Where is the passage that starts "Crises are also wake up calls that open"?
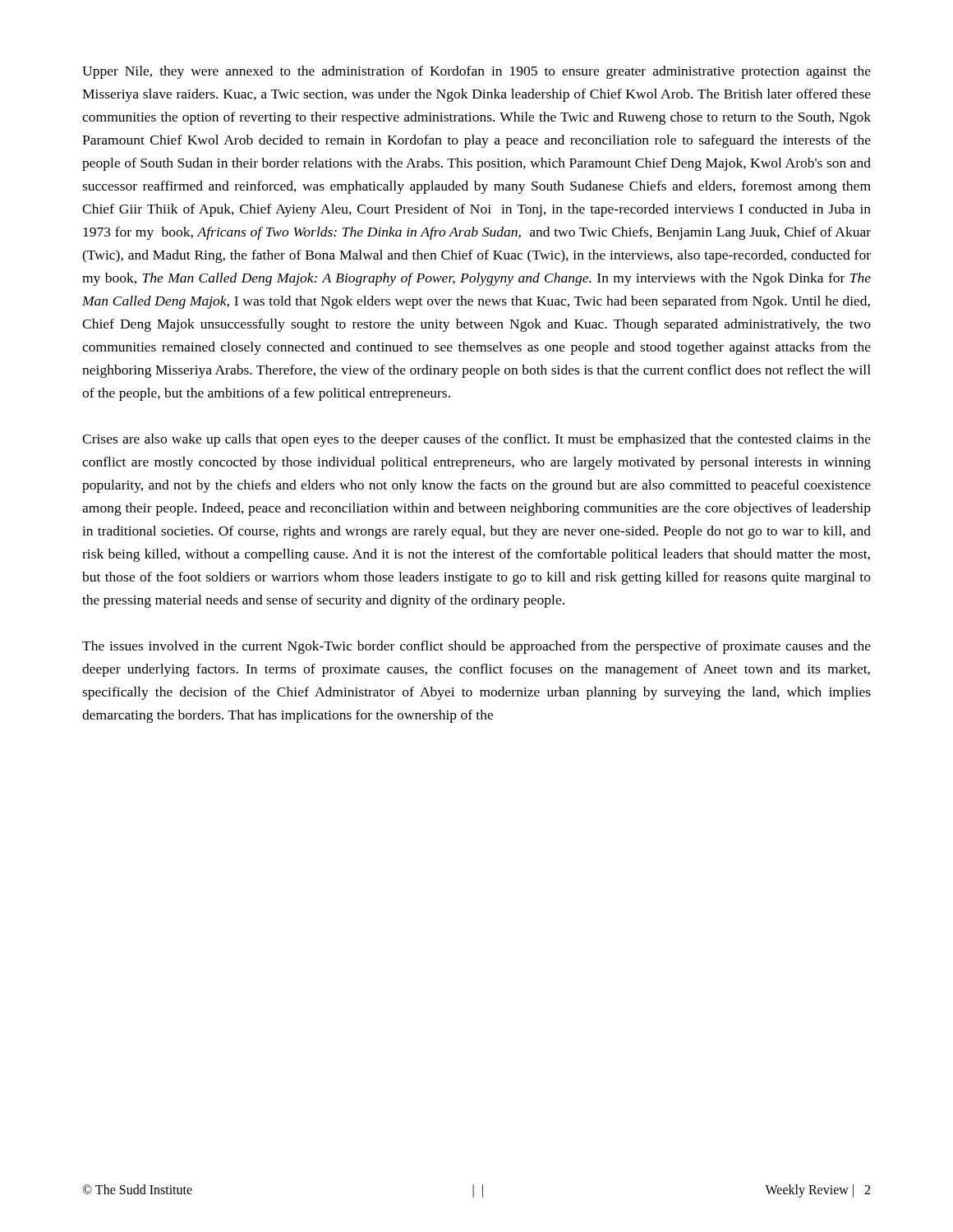The image size is (953, 1232). (x=476, y=519)
